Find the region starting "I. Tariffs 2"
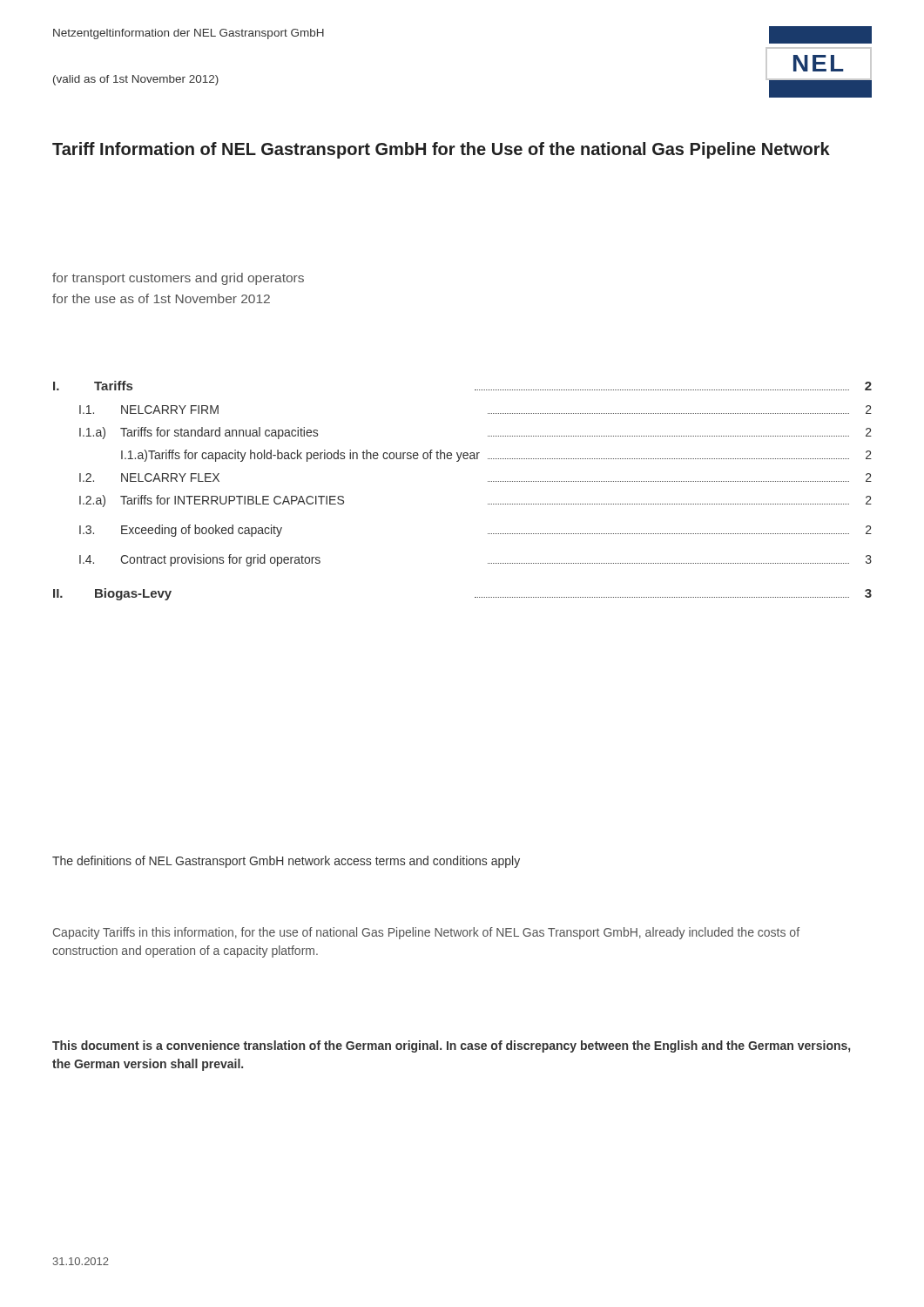Image resolution: width=924 pixels, height=1307 pixels. click(103, 386)
